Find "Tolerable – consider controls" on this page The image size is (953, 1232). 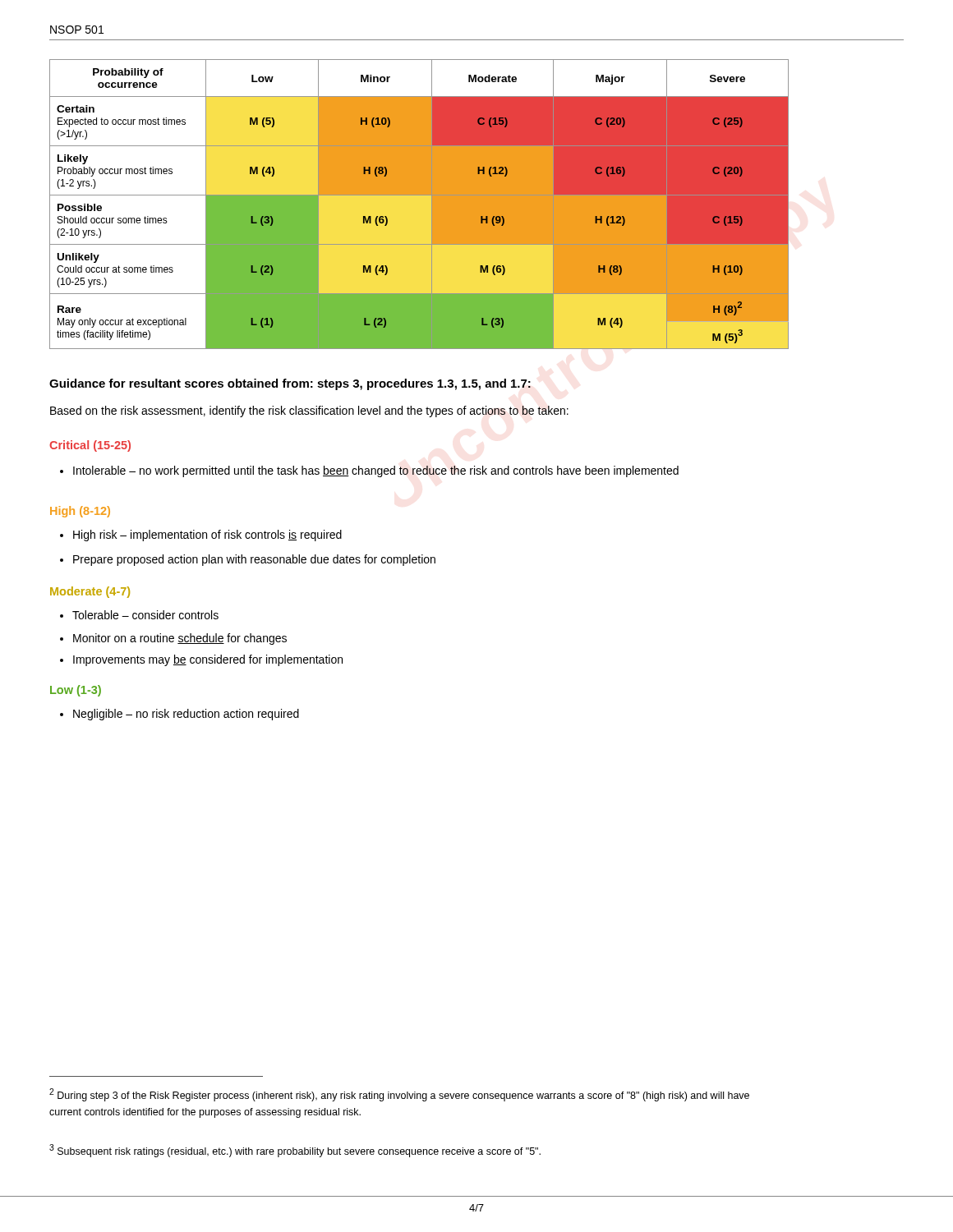point(145,615)
